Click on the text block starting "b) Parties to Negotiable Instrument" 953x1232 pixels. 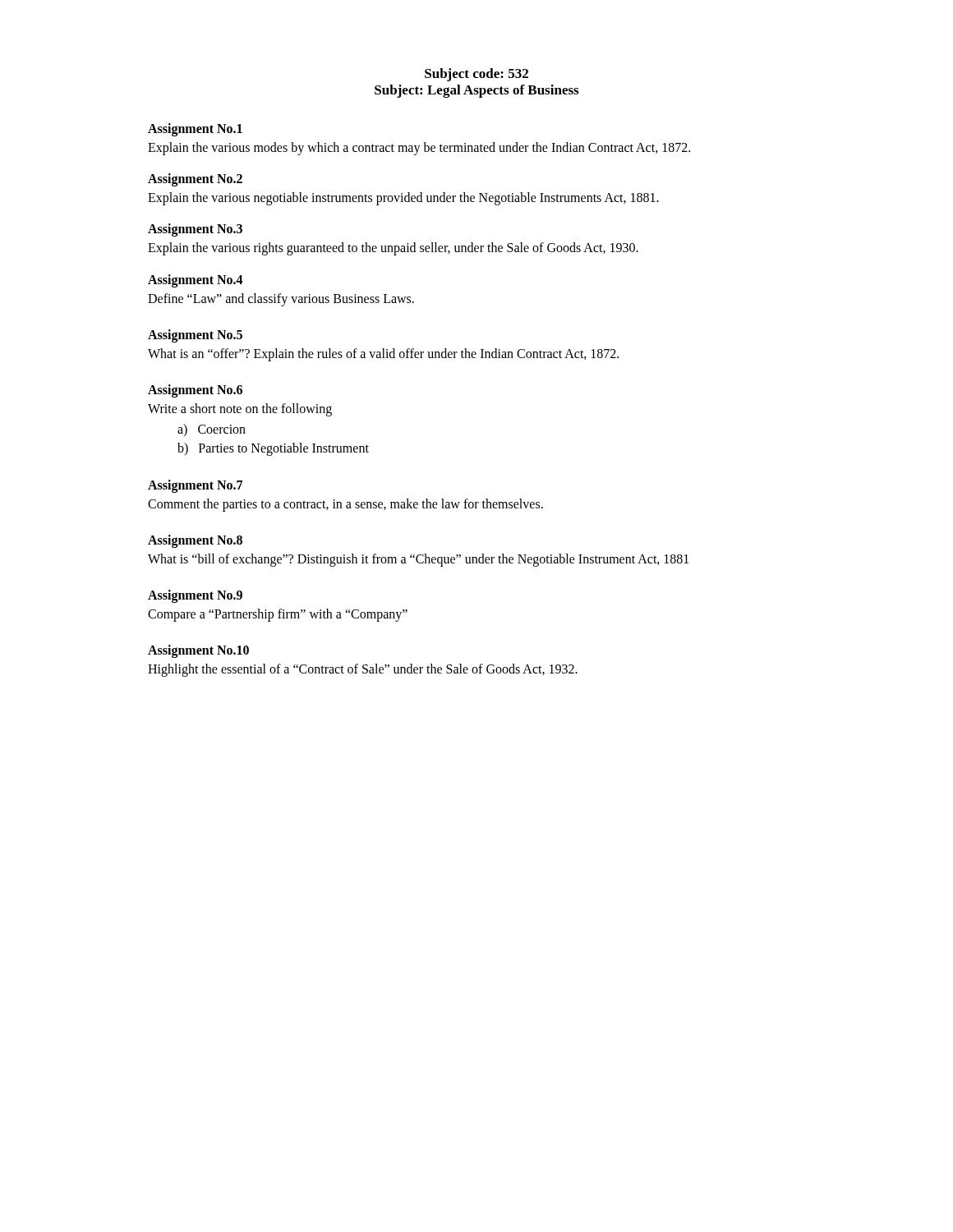pos(273,448)
